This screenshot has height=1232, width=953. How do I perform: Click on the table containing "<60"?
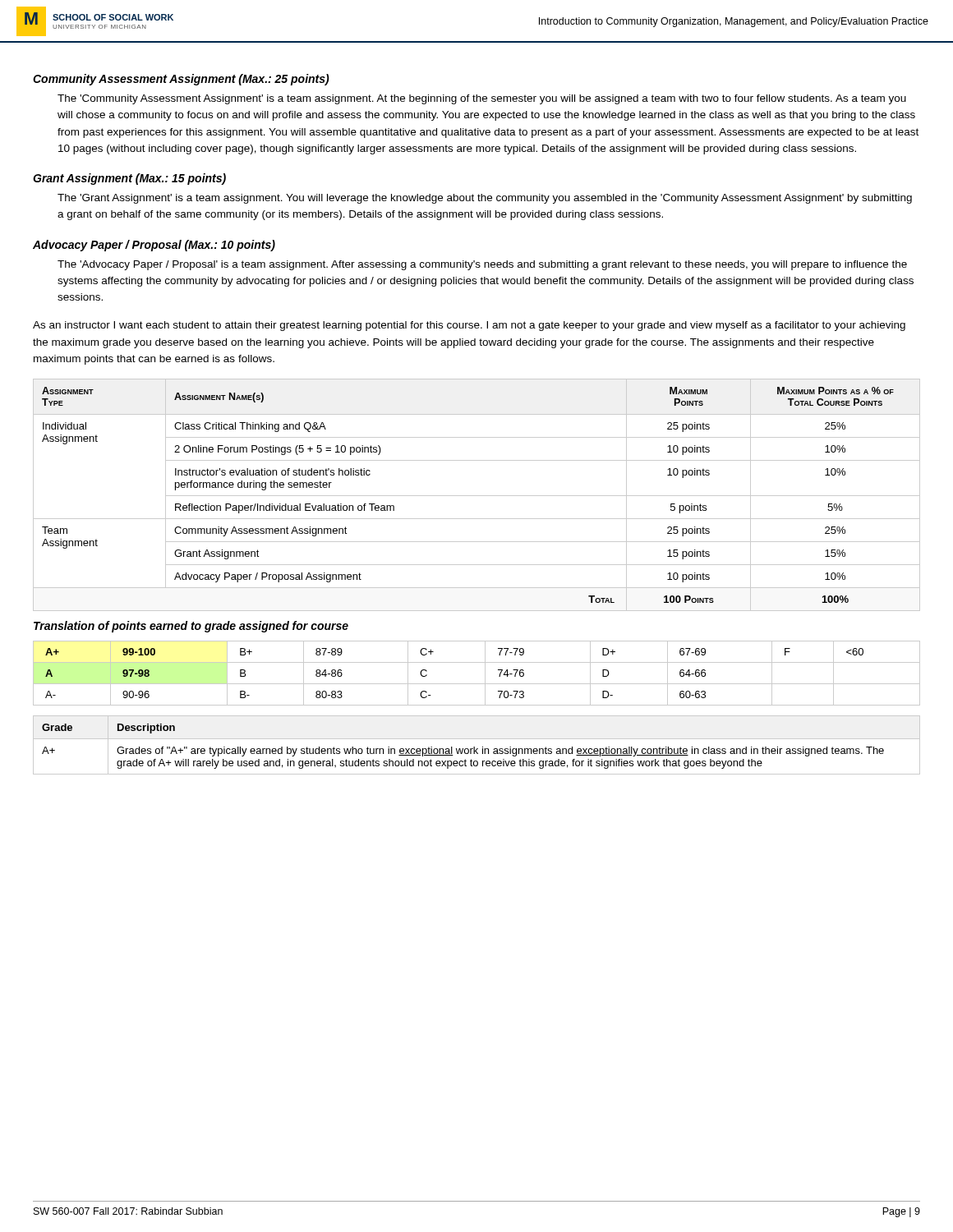(x=476, y=673)
